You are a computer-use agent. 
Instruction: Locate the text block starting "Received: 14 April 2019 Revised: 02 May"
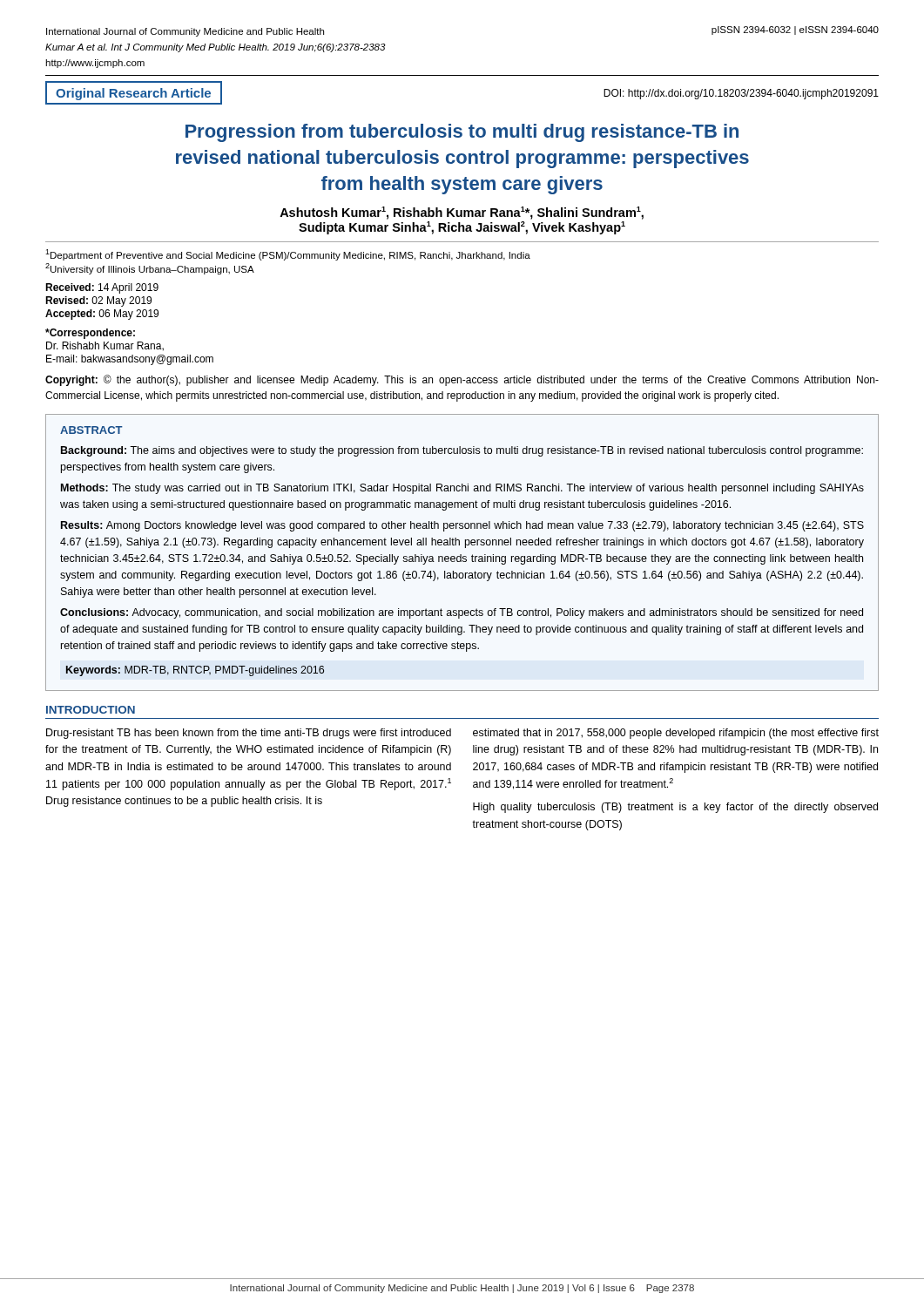click(102, 288)
